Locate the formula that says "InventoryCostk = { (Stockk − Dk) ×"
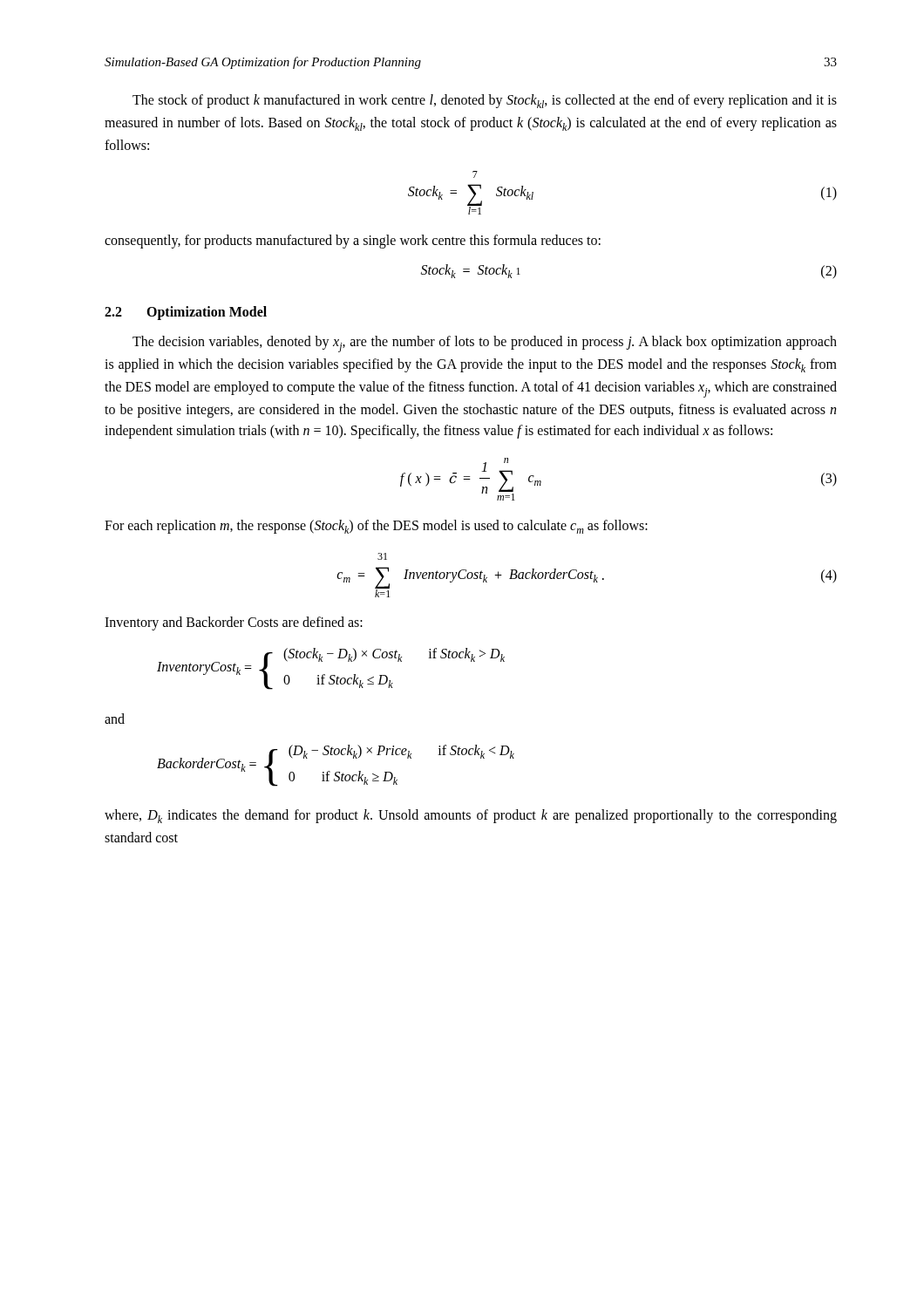This screenshot has height=1308, width=924. tap(497, 668)
